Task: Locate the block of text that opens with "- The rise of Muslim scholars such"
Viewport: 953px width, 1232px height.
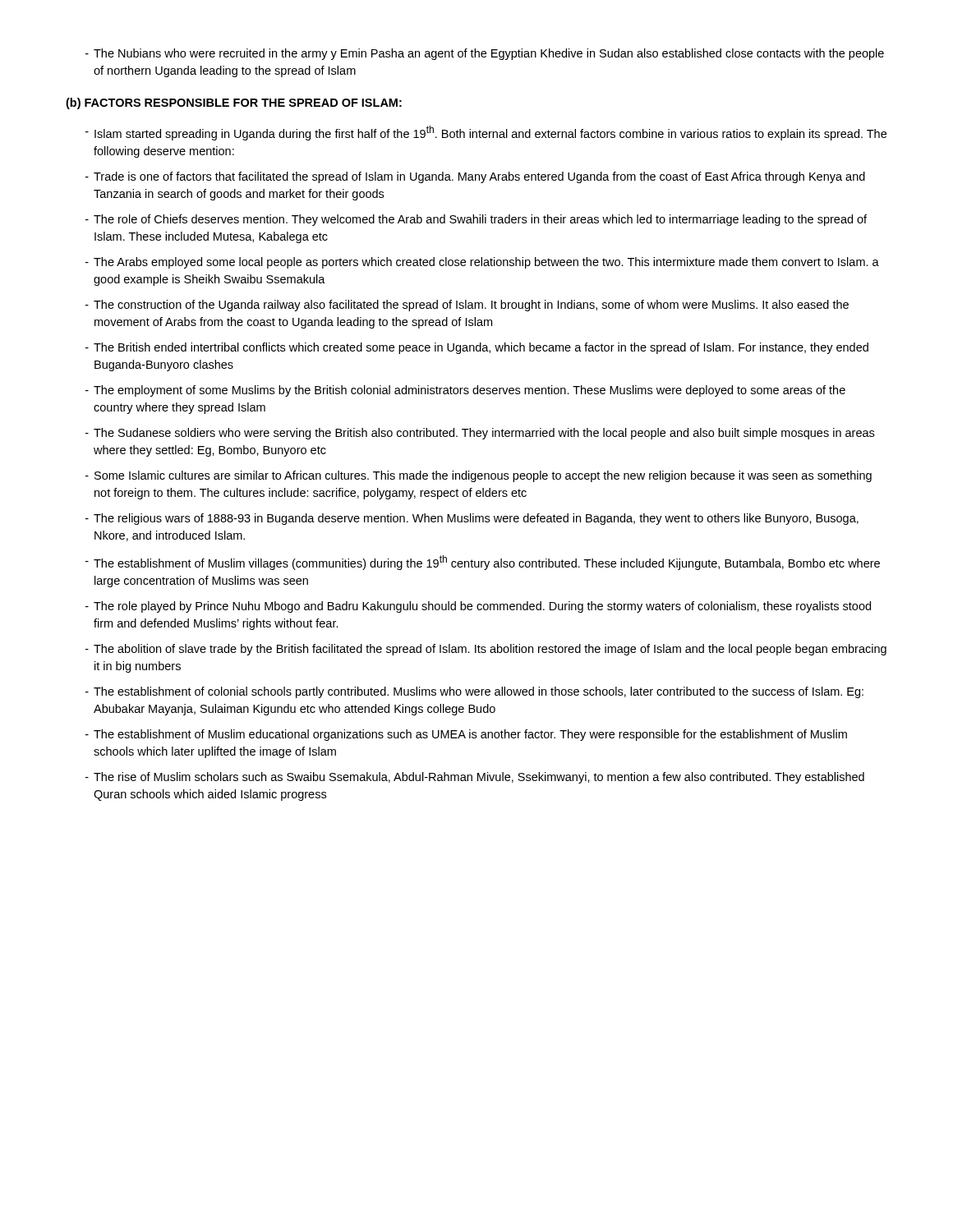Action: (x=476, y=786)
